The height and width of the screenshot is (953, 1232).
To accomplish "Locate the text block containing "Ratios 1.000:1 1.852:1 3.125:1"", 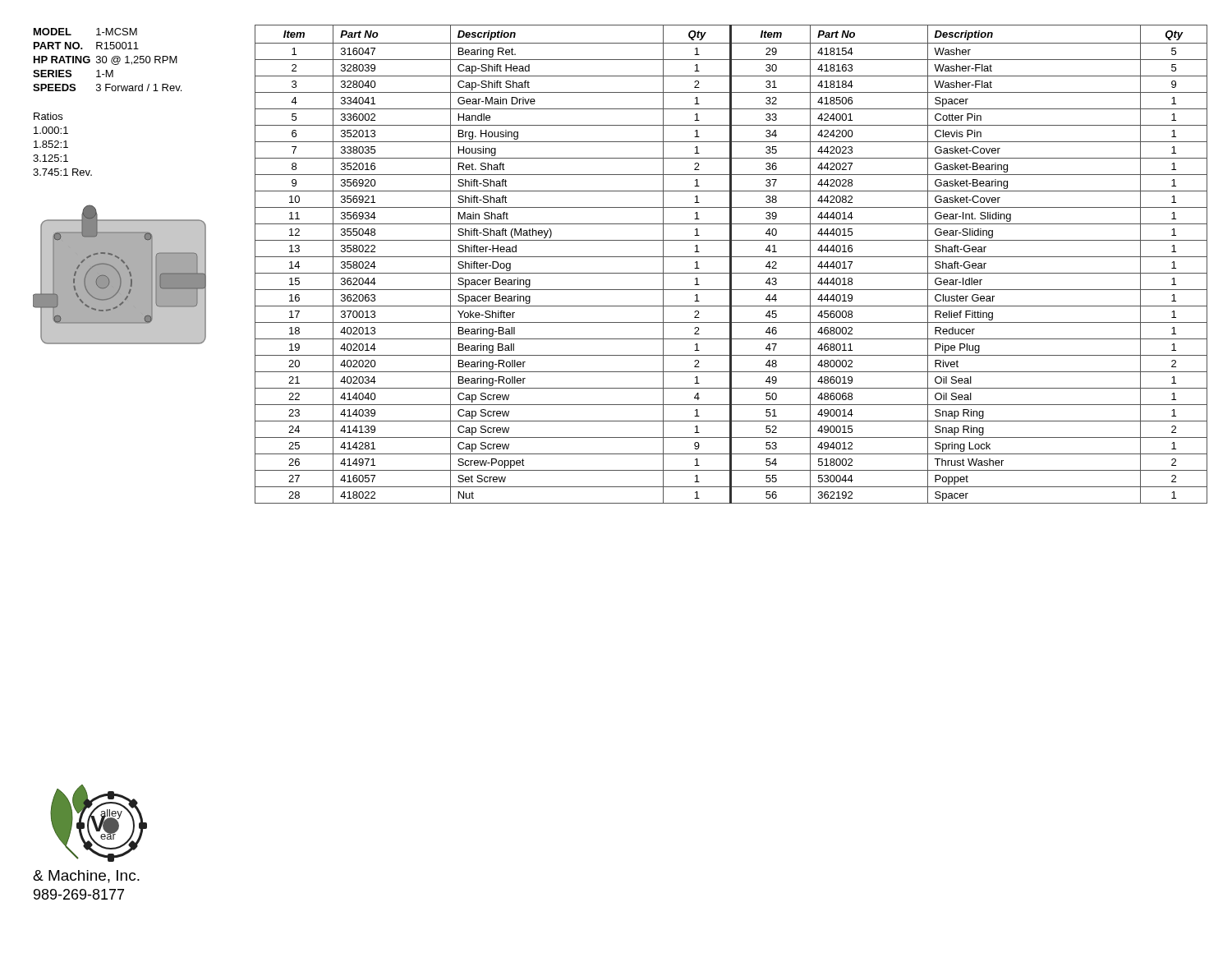I will point(48,116).
